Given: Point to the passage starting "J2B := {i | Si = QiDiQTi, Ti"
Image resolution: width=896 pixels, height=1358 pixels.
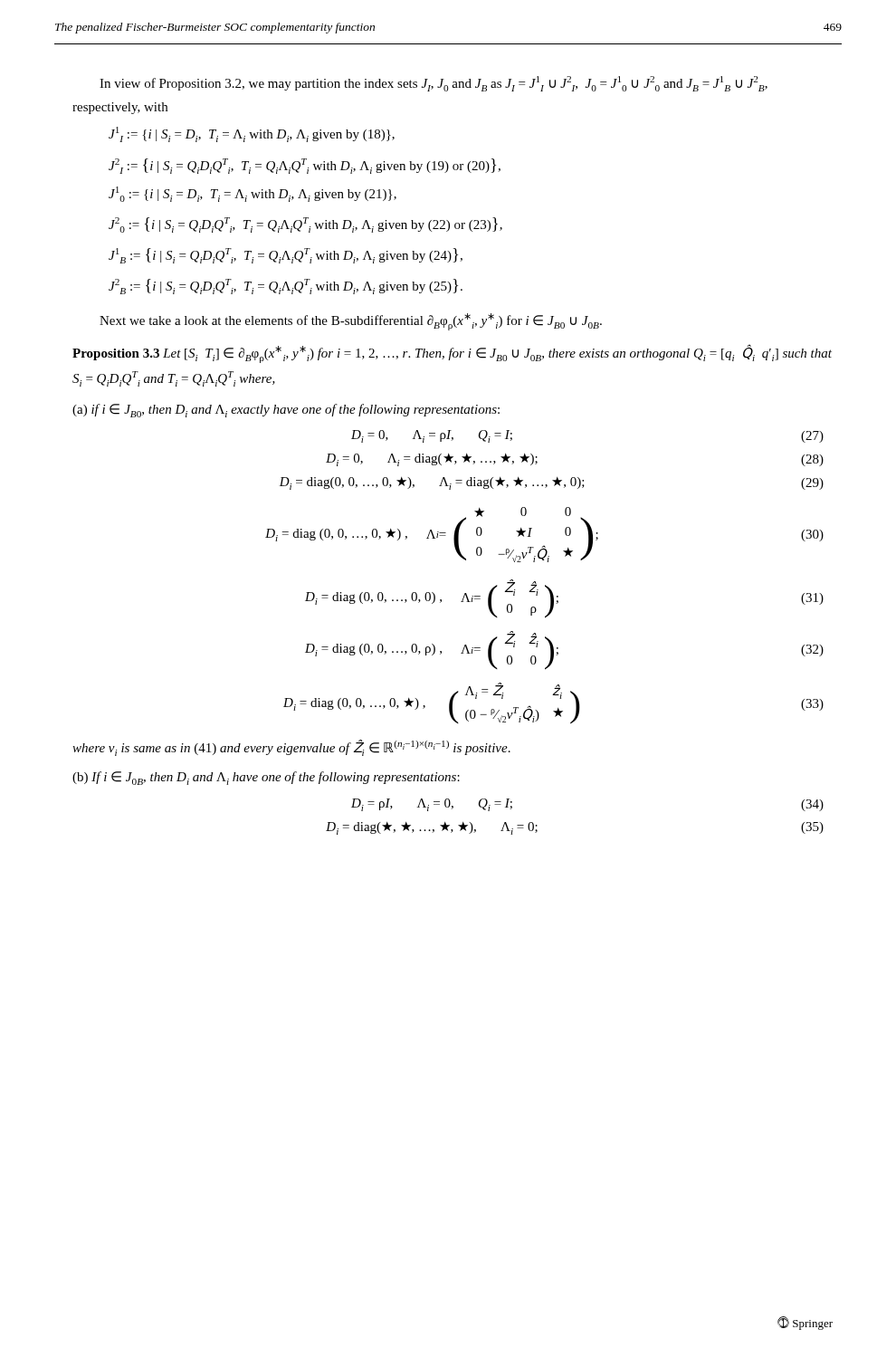Looking at the screenshot, I should (x=286, y=286).
